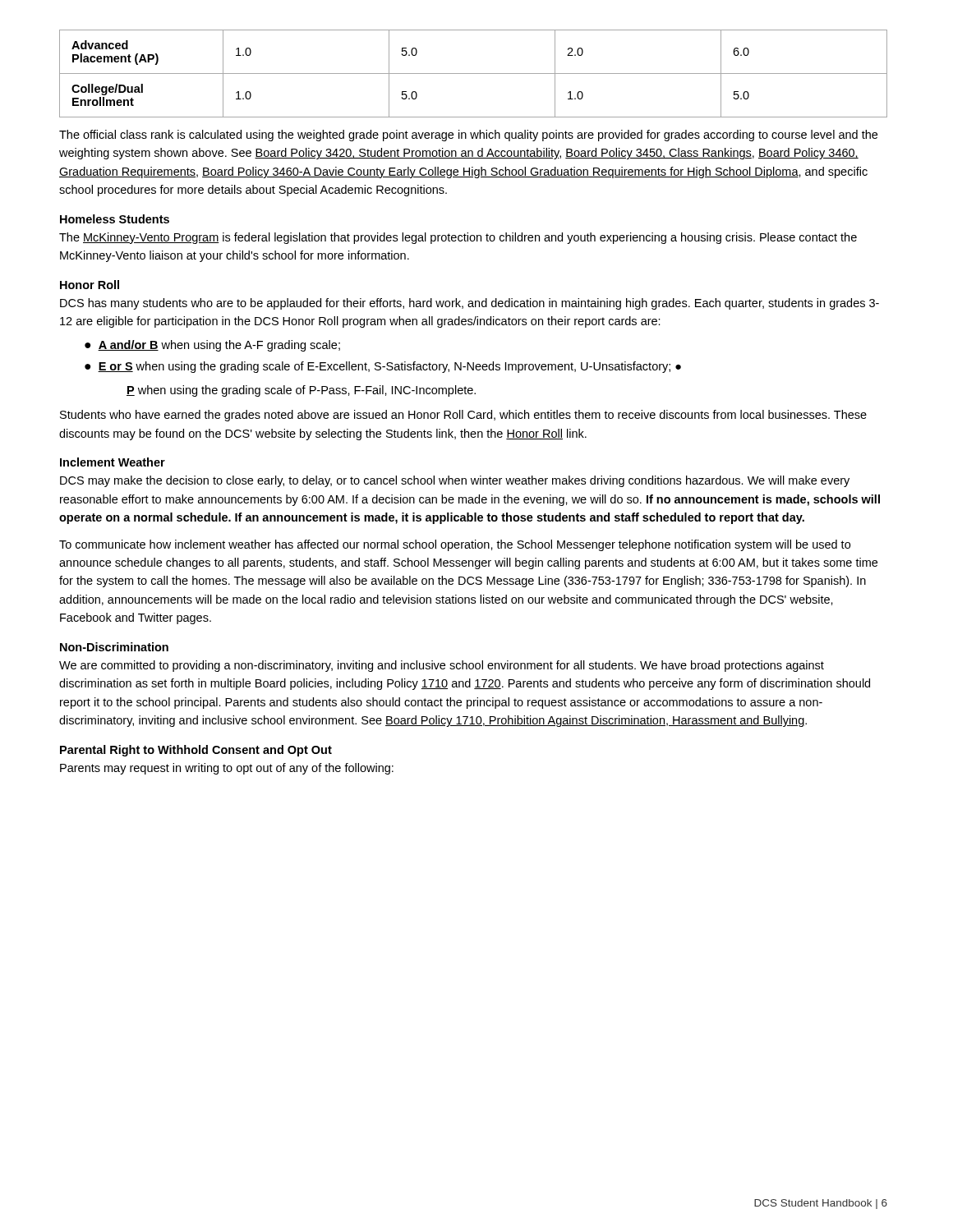The height and width of the screenshot is (1232, 953).
Task: Select the element starting "Students who have earned the grades noted above"
Action: click(463, 424)
